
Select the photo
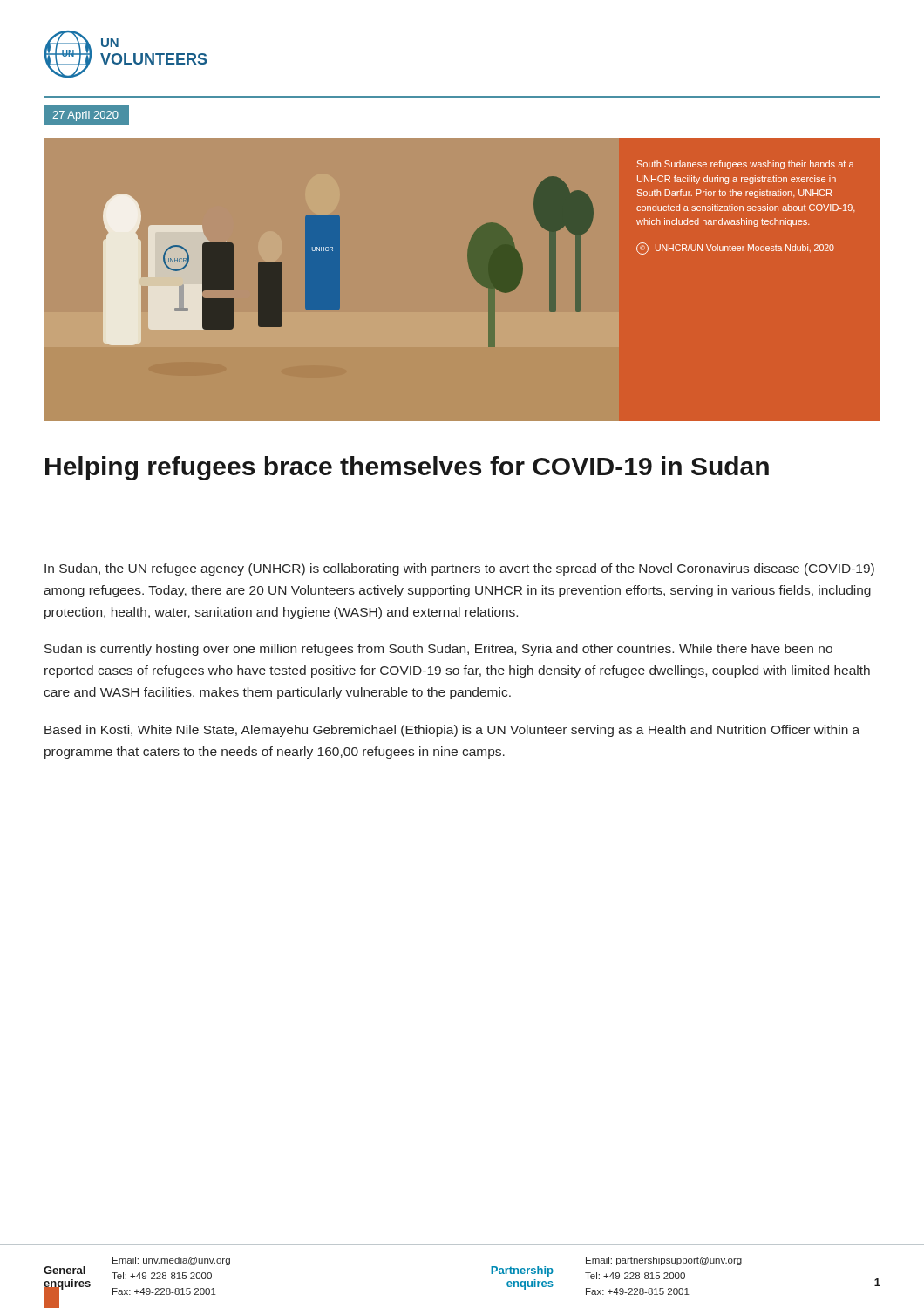tap(331, 279)
